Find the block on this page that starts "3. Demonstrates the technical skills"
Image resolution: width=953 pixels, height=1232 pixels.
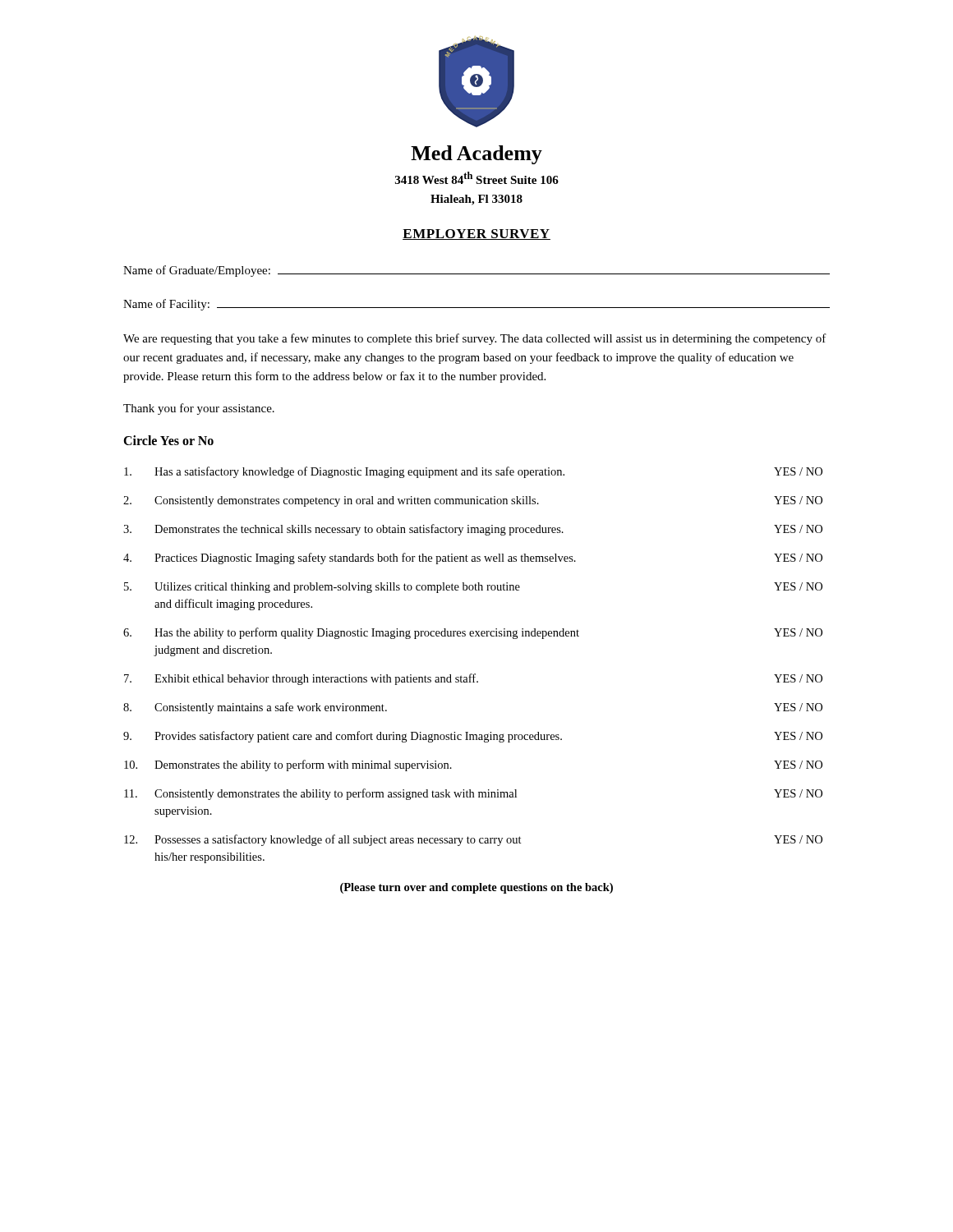(476, 529)
